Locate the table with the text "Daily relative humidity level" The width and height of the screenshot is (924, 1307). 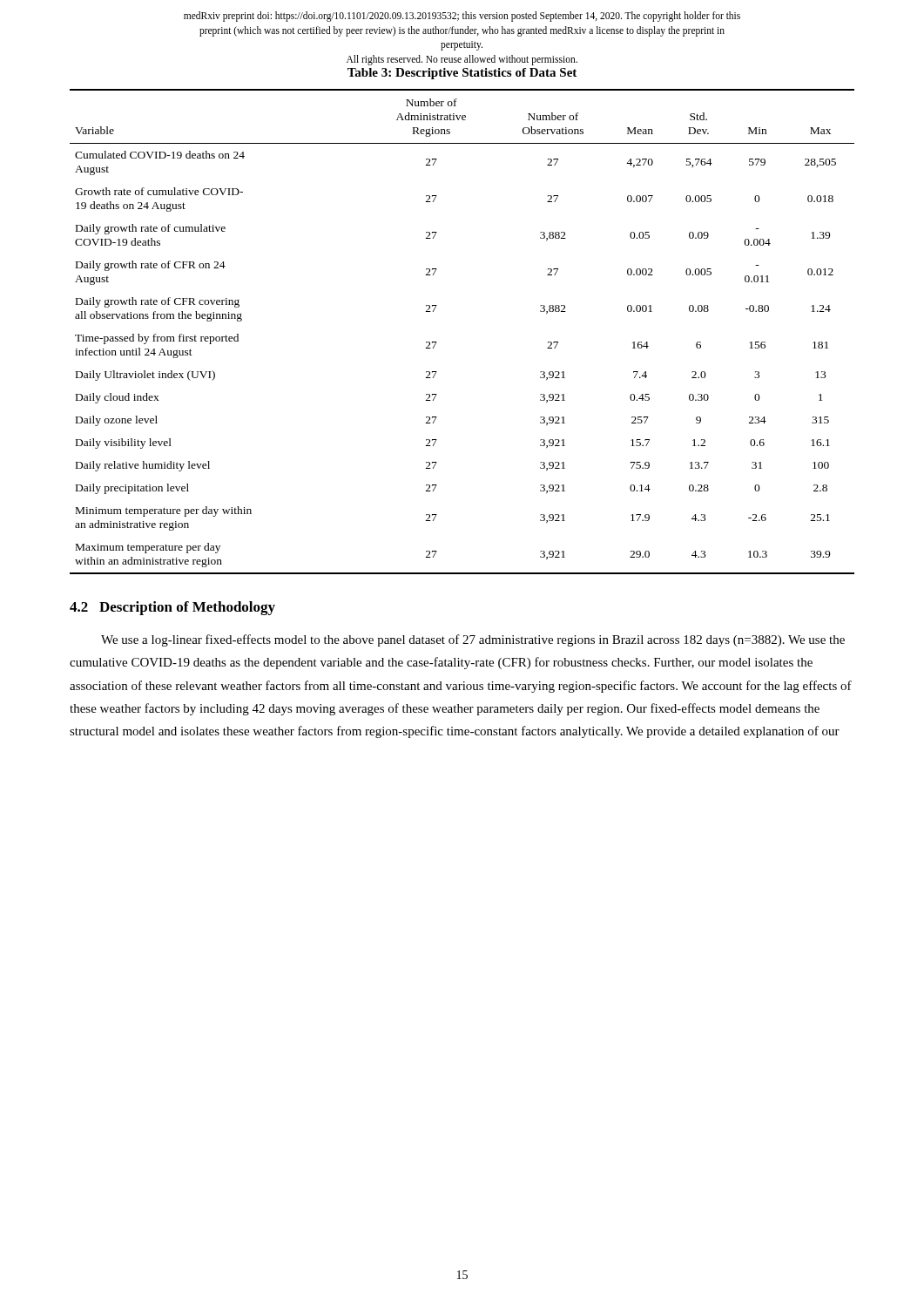click(462, 332)
